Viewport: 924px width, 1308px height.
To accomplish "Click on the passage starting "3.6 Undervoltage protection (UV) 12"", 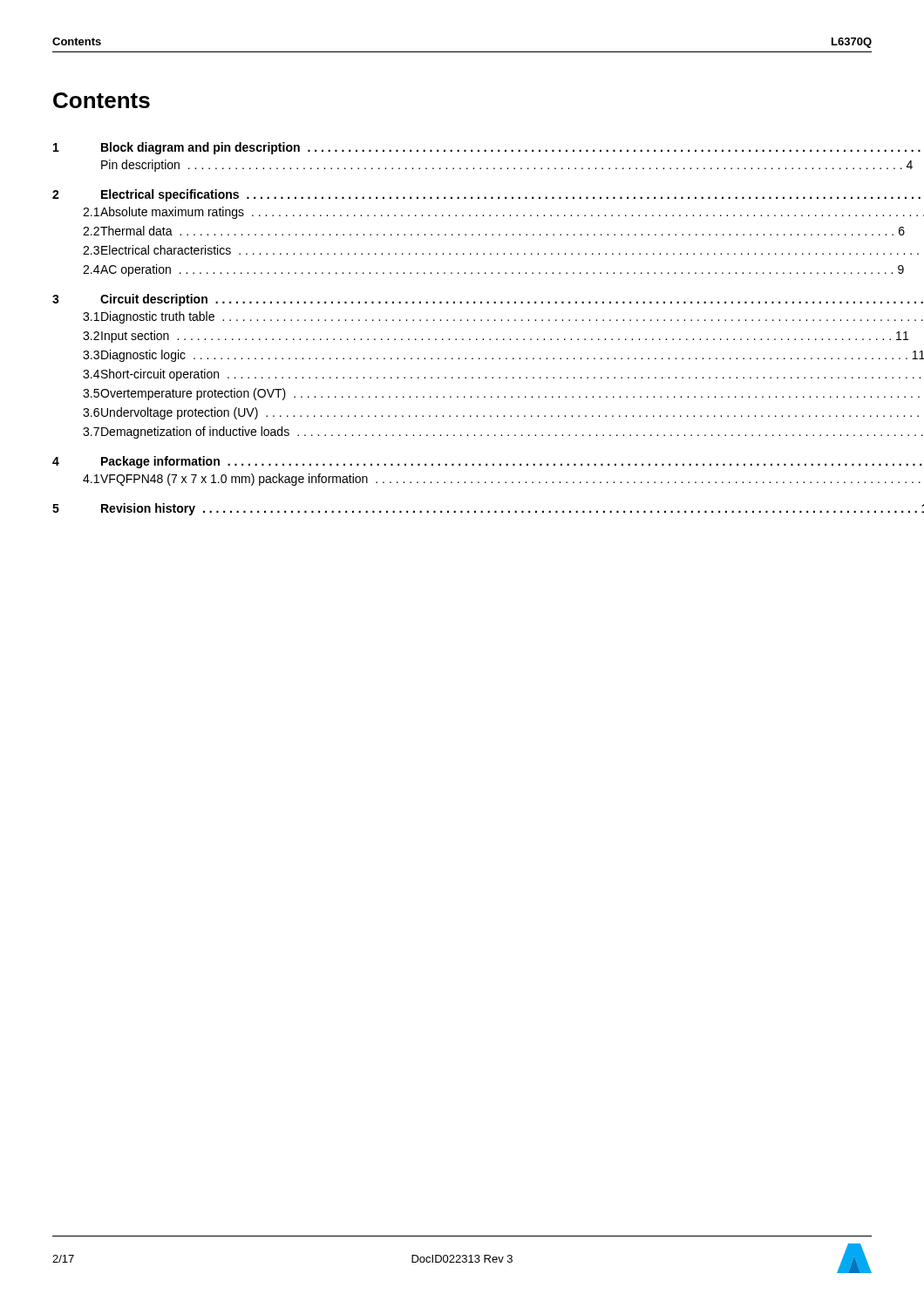I will coord(462,412).
